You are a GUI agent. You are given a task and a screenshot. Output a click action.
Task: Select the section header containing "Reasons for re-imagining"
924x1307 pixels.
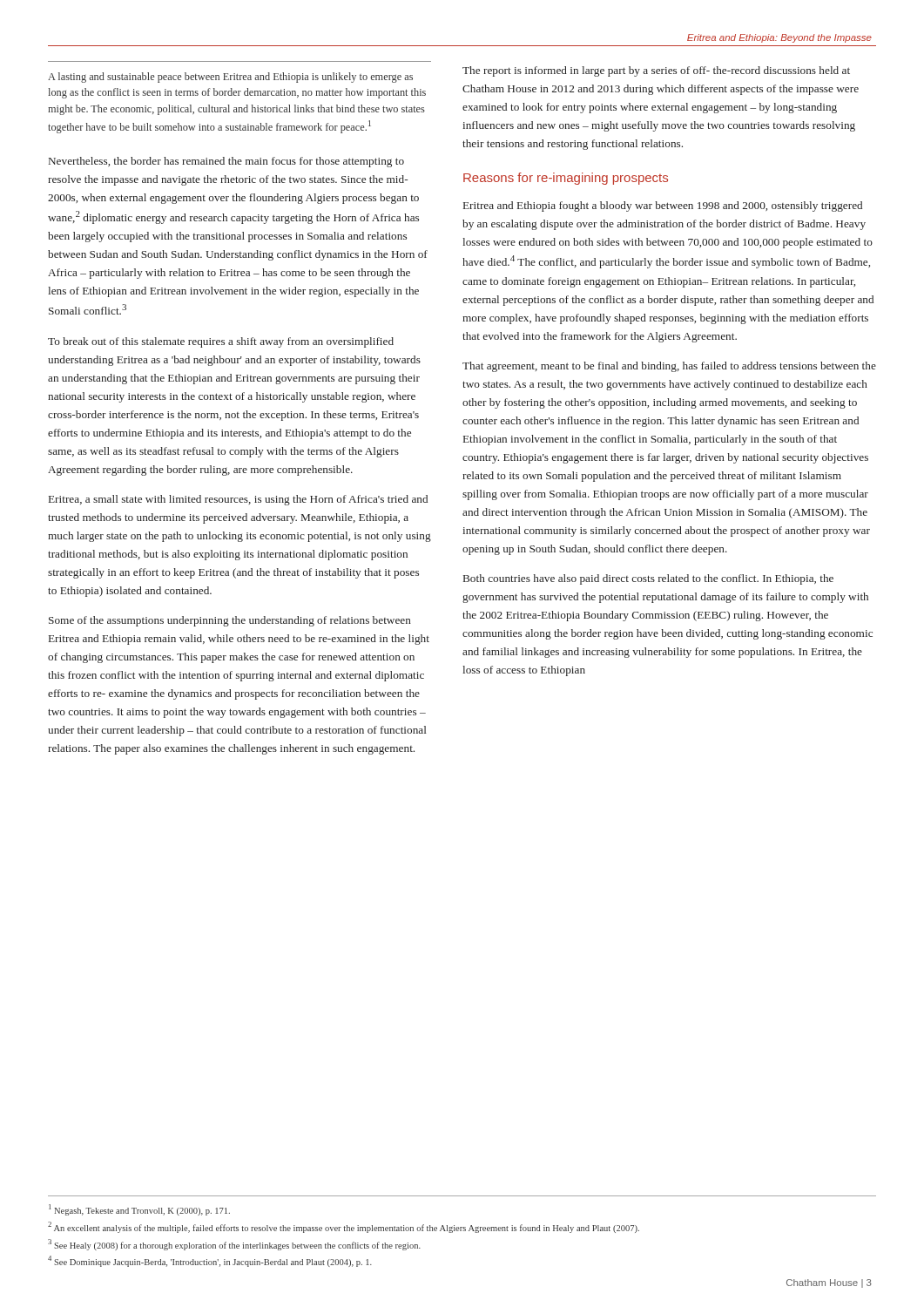[566, 177]
